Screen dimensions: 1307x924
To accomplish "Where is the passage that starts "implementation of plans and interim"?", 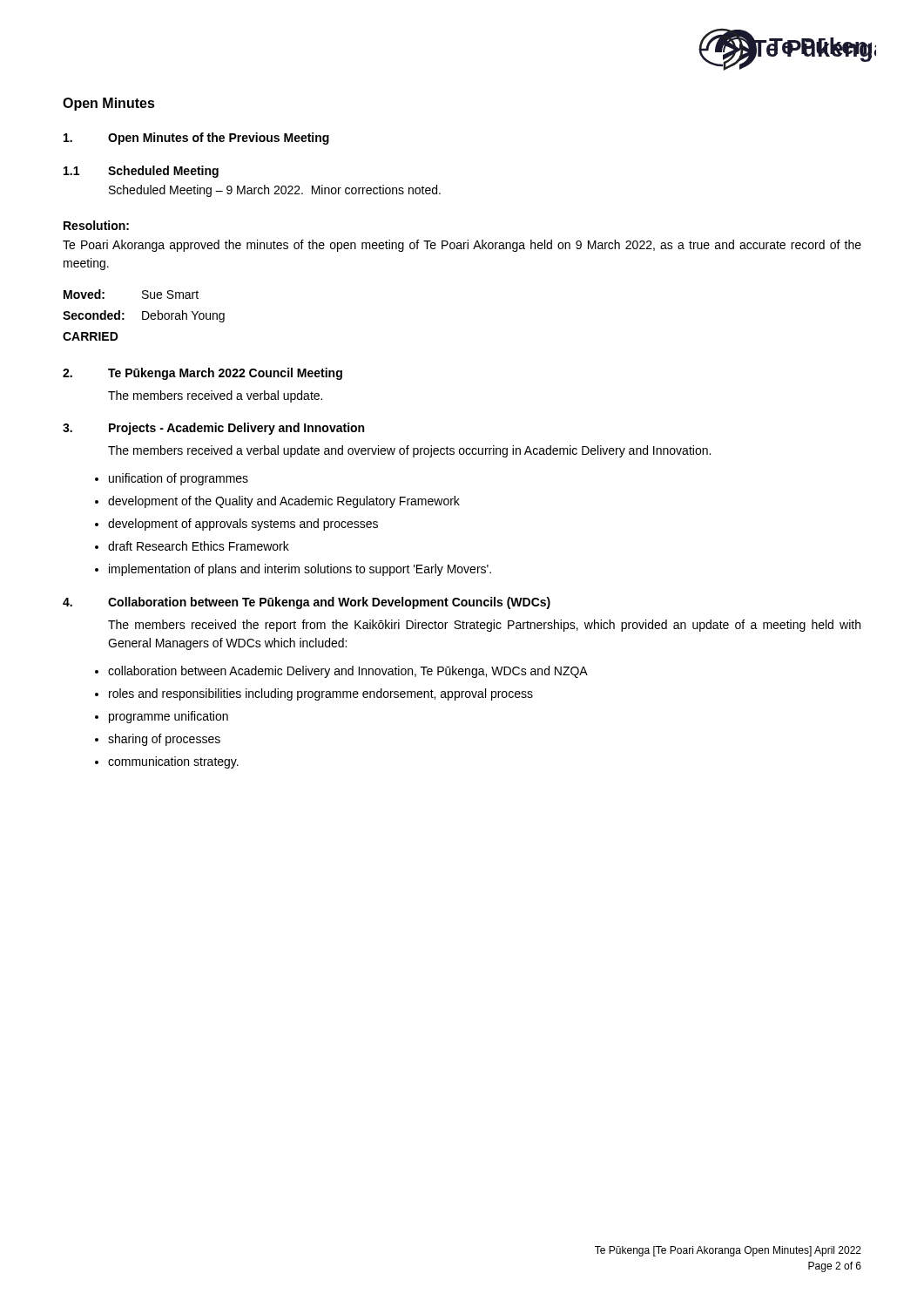I will click(300, 569).
